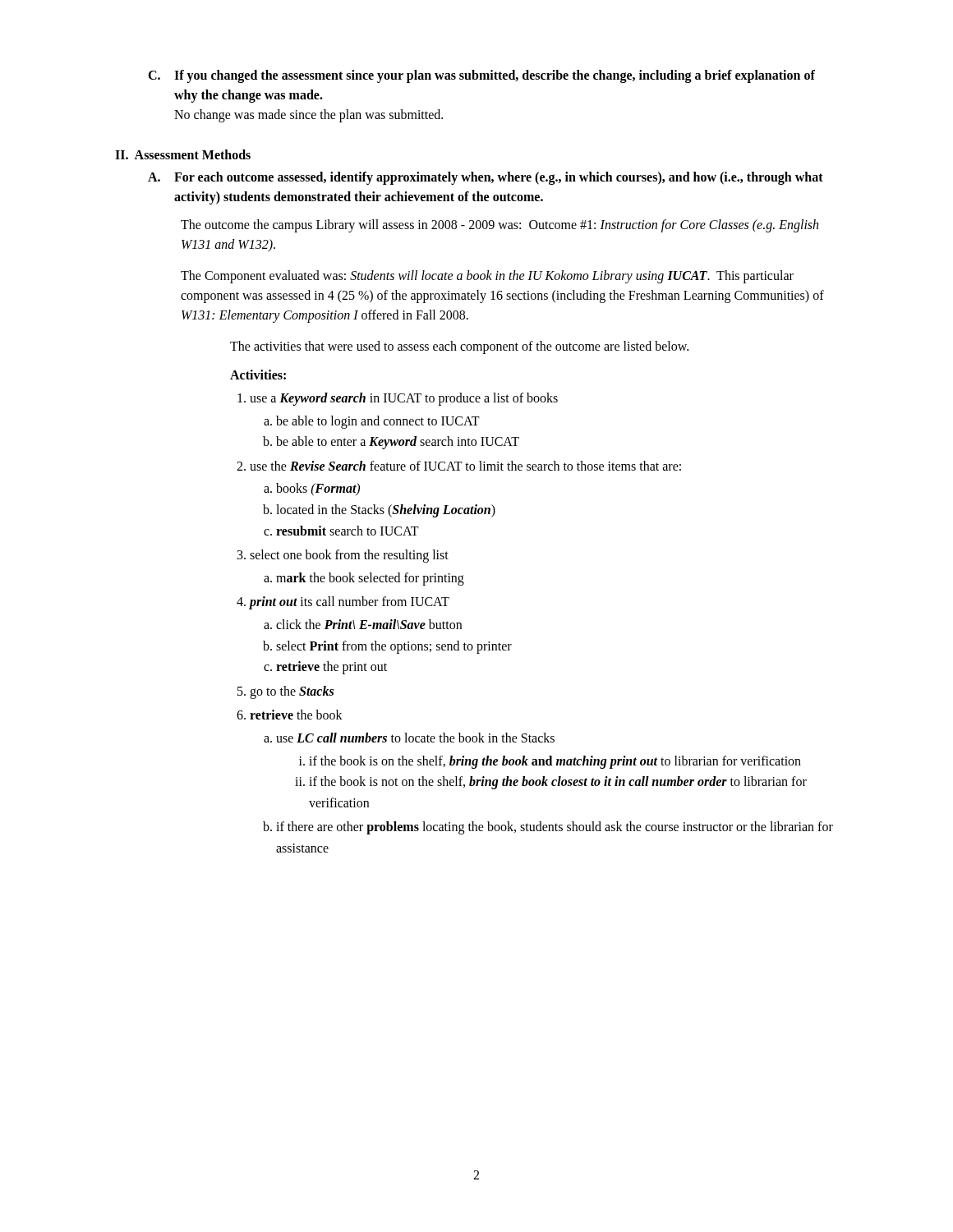Screen dimensions: 1232x953
Task: Select the list item with the text "books (Format)"
Action: pos(318,489)
